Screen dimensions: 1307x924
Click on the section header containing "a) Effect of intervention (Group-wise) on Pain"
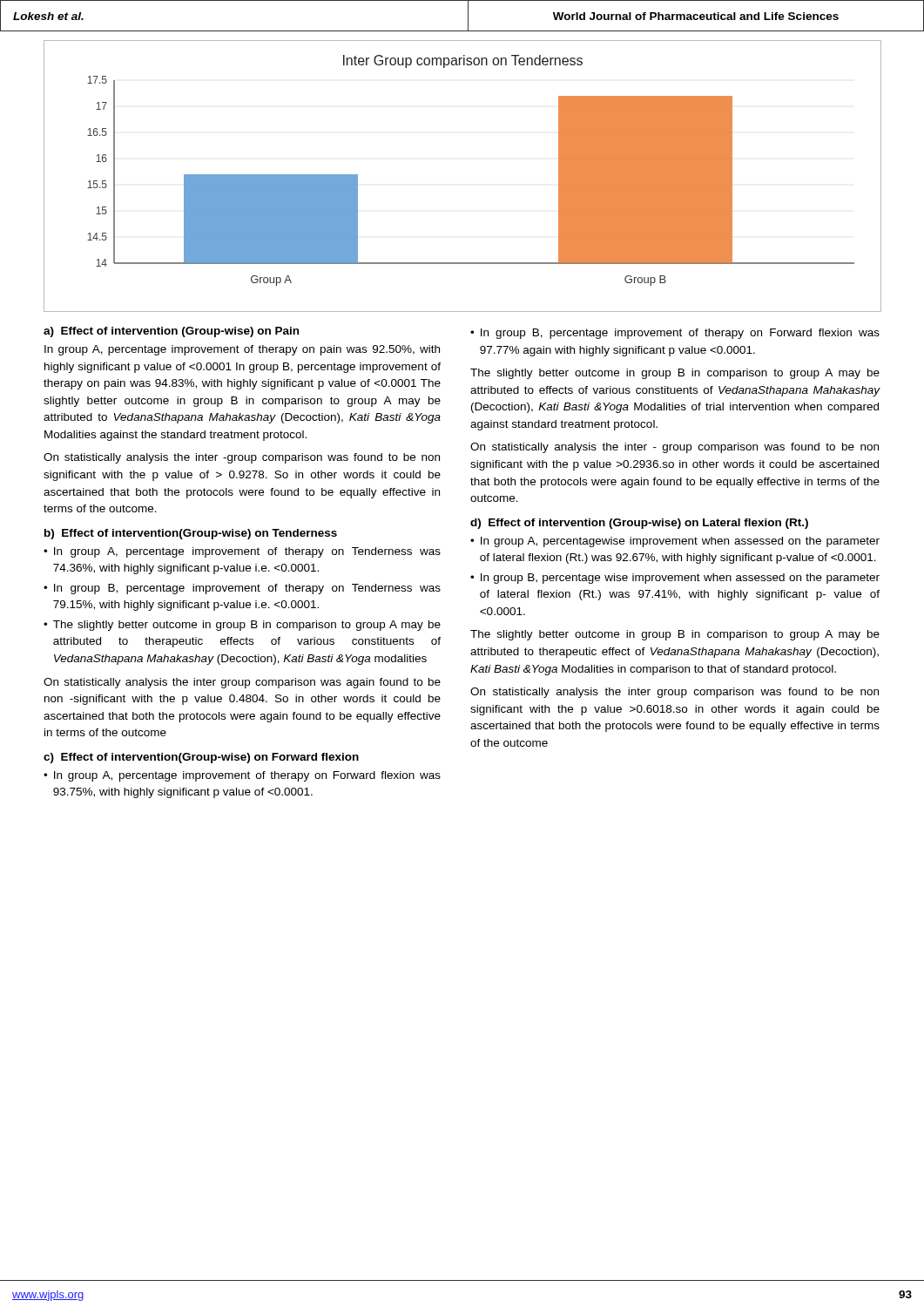(x=172, y=331)
